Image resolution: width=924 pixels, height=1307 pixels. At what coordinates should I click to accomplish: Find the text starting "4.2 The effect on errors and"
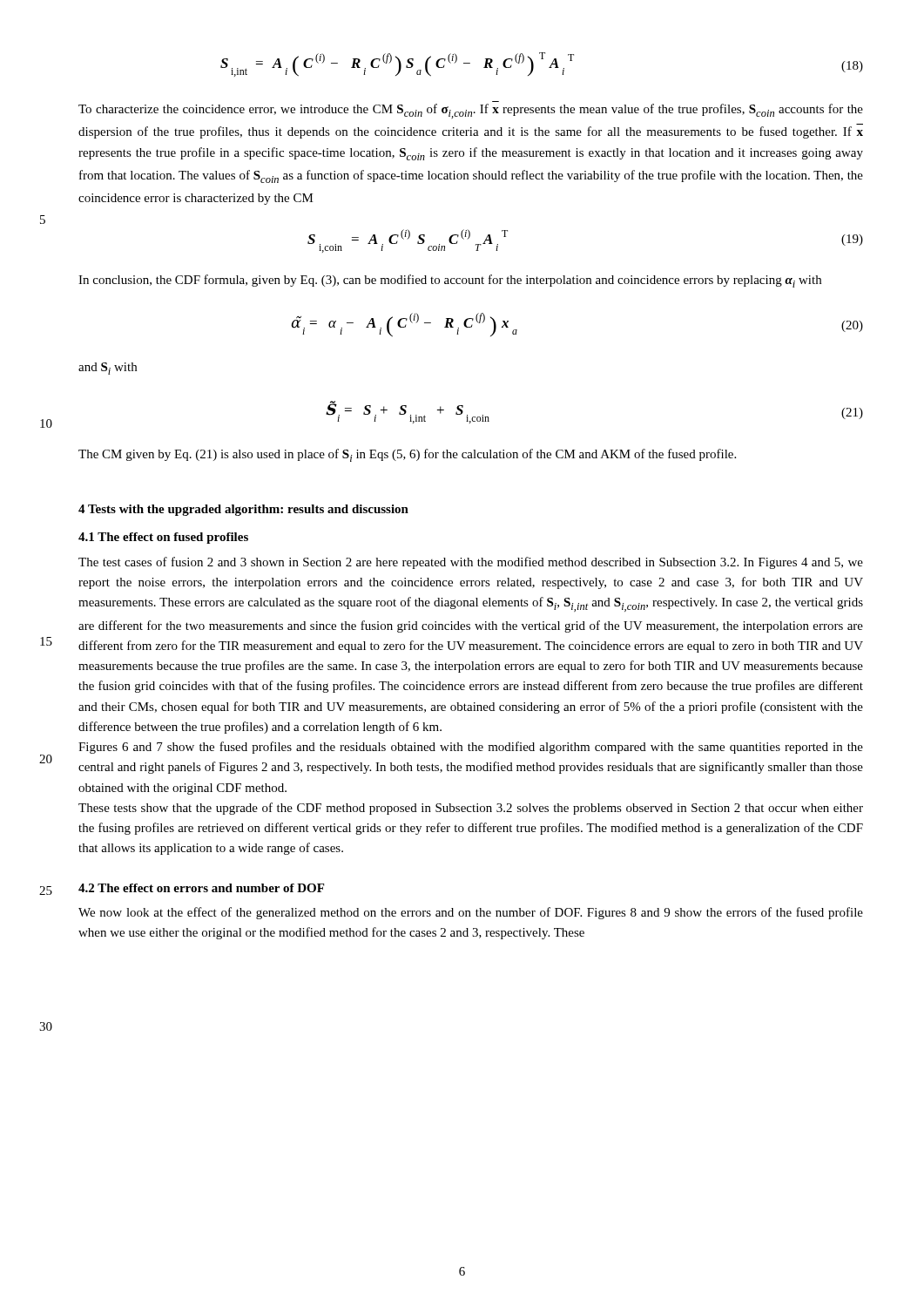[202, 888]
